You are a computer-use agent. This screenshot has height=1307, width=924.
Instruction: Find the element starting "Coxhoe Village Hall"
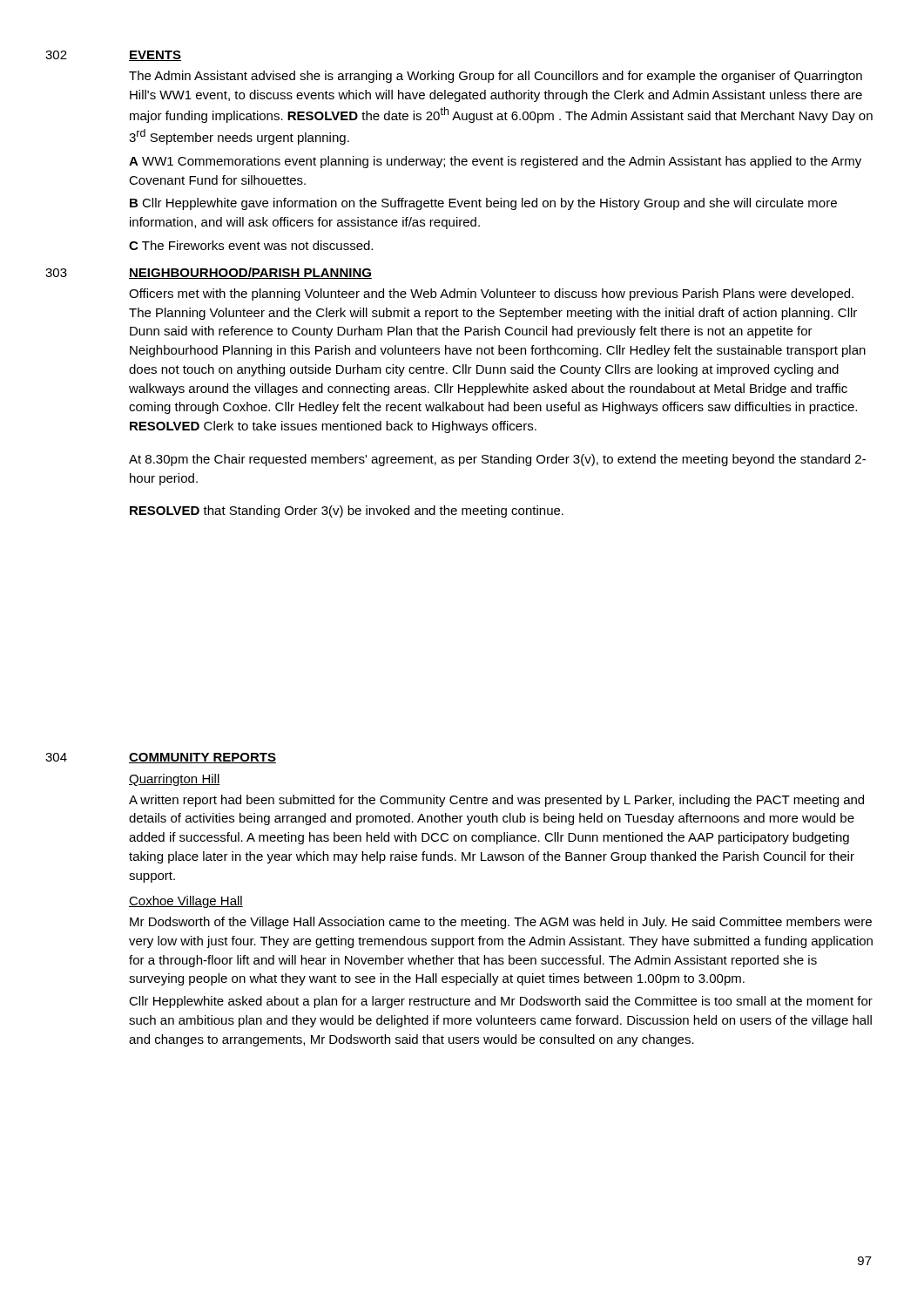click(x=186, y=901)
